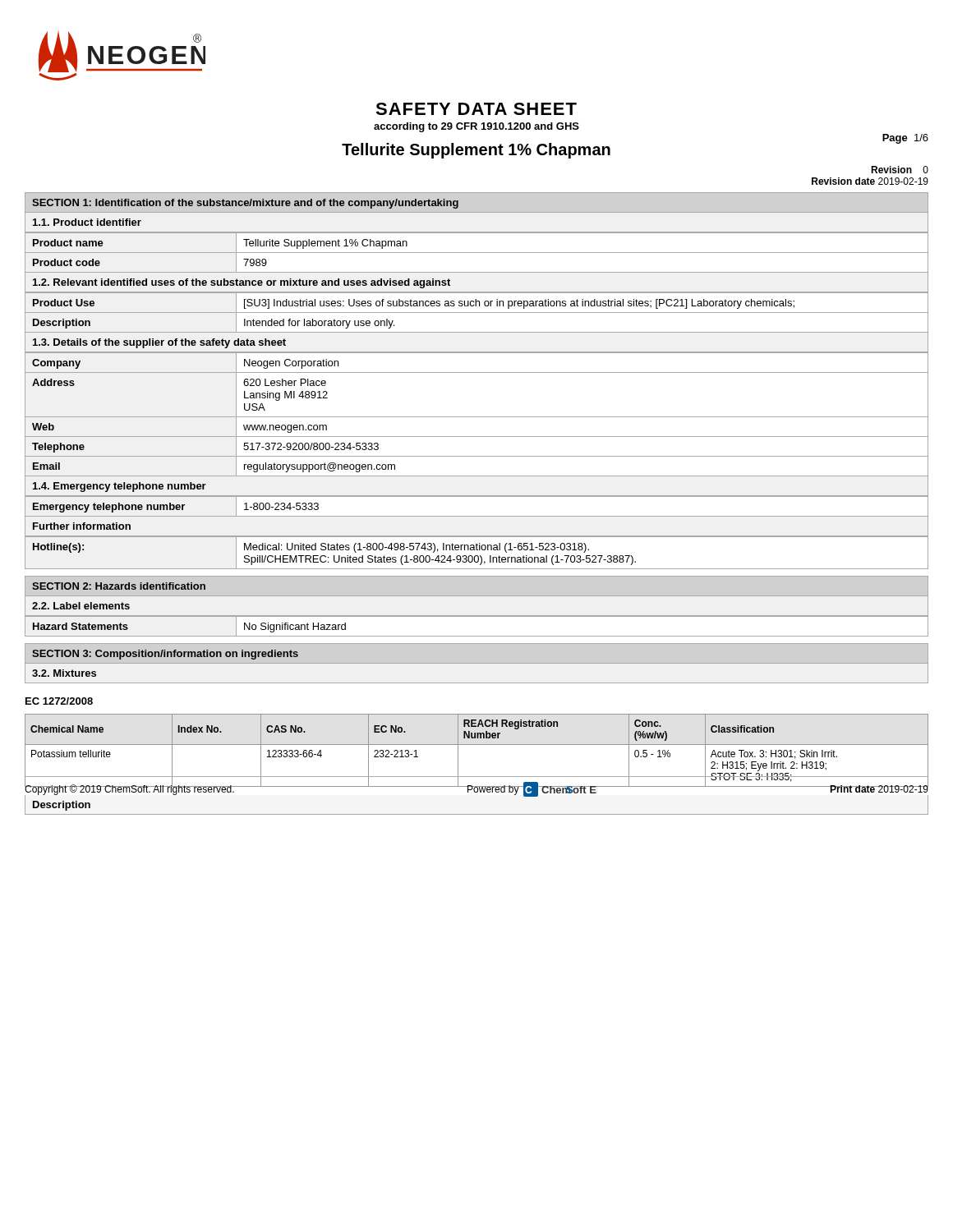Where does it say "SECTION 3: Composition/information on ingredients"?
953x1232 pixels.
(x=165, y=653)
